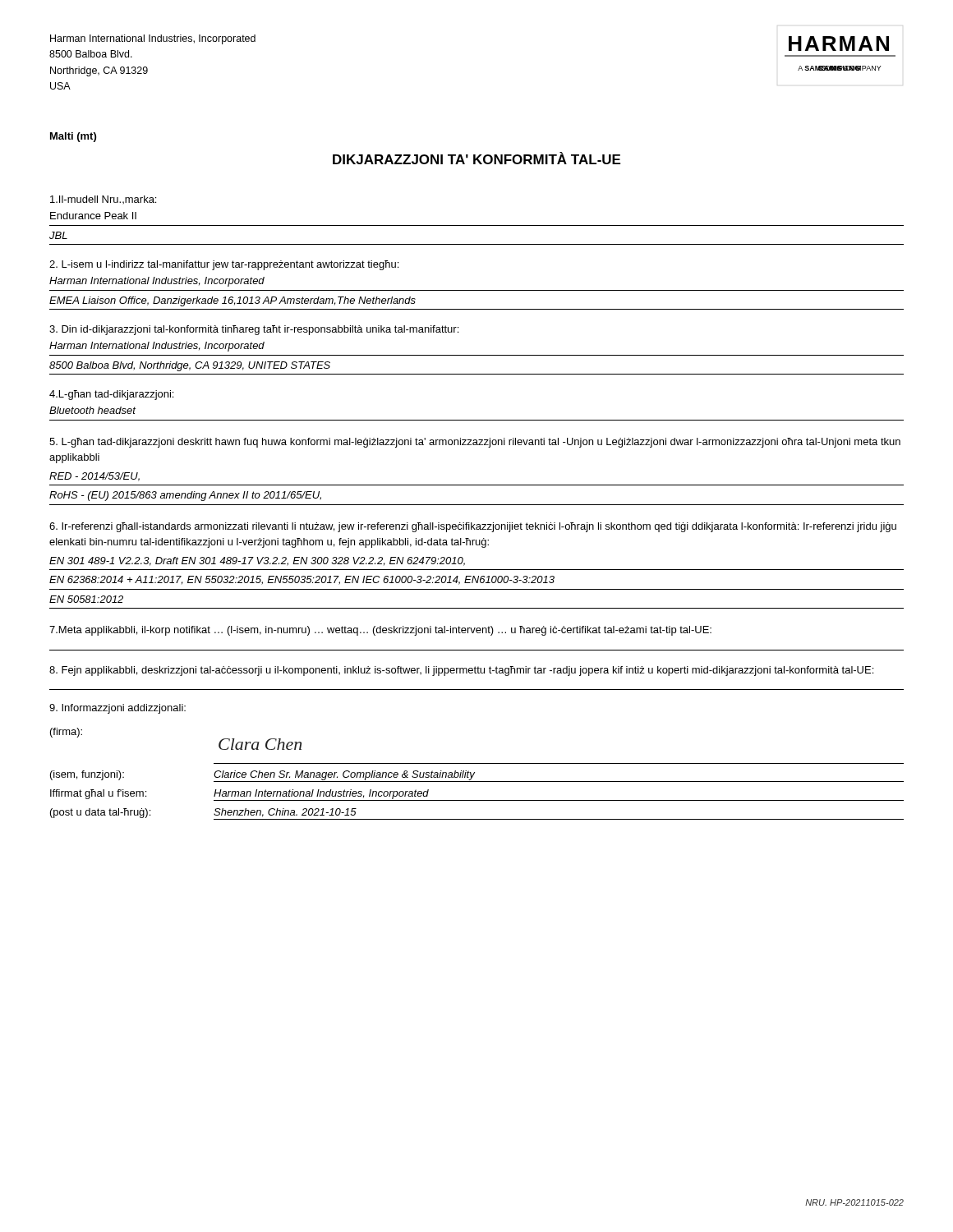This screenshot has height=1232, width=953.
Task: Find the text block that reads "Ir-referenzi għall-istandards armonizzati rilevanti li ntużaw, jew ir-referenzi"
Action: pos(476,563)
